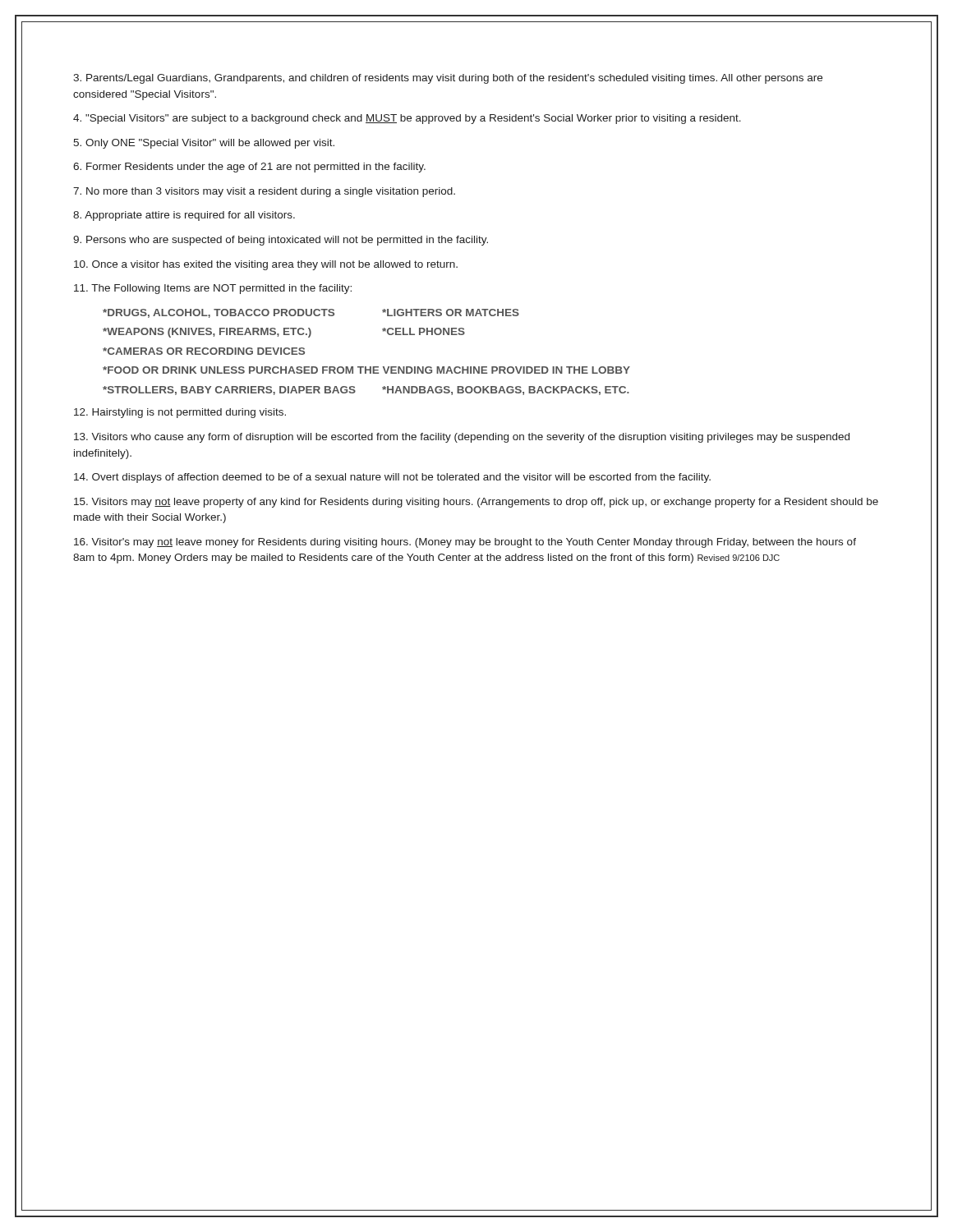The width and height of the screenshot is (953, 1232).
Task: Find the list item that says "6. Former Residents under the age of 21"
Action: (x=250, y=167)
